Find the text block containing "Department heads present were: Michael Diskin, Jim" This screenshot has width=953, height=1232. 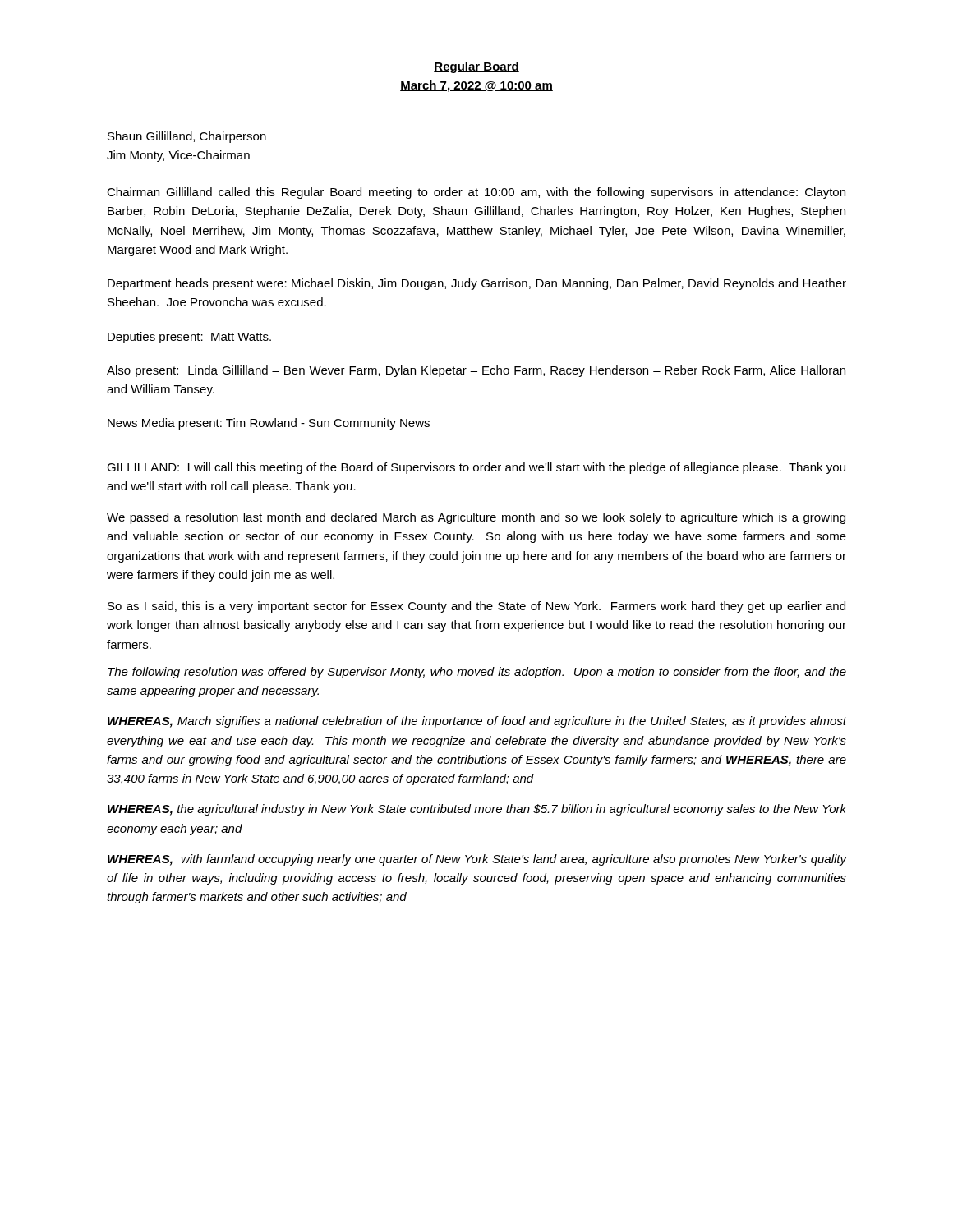[476, 292]
